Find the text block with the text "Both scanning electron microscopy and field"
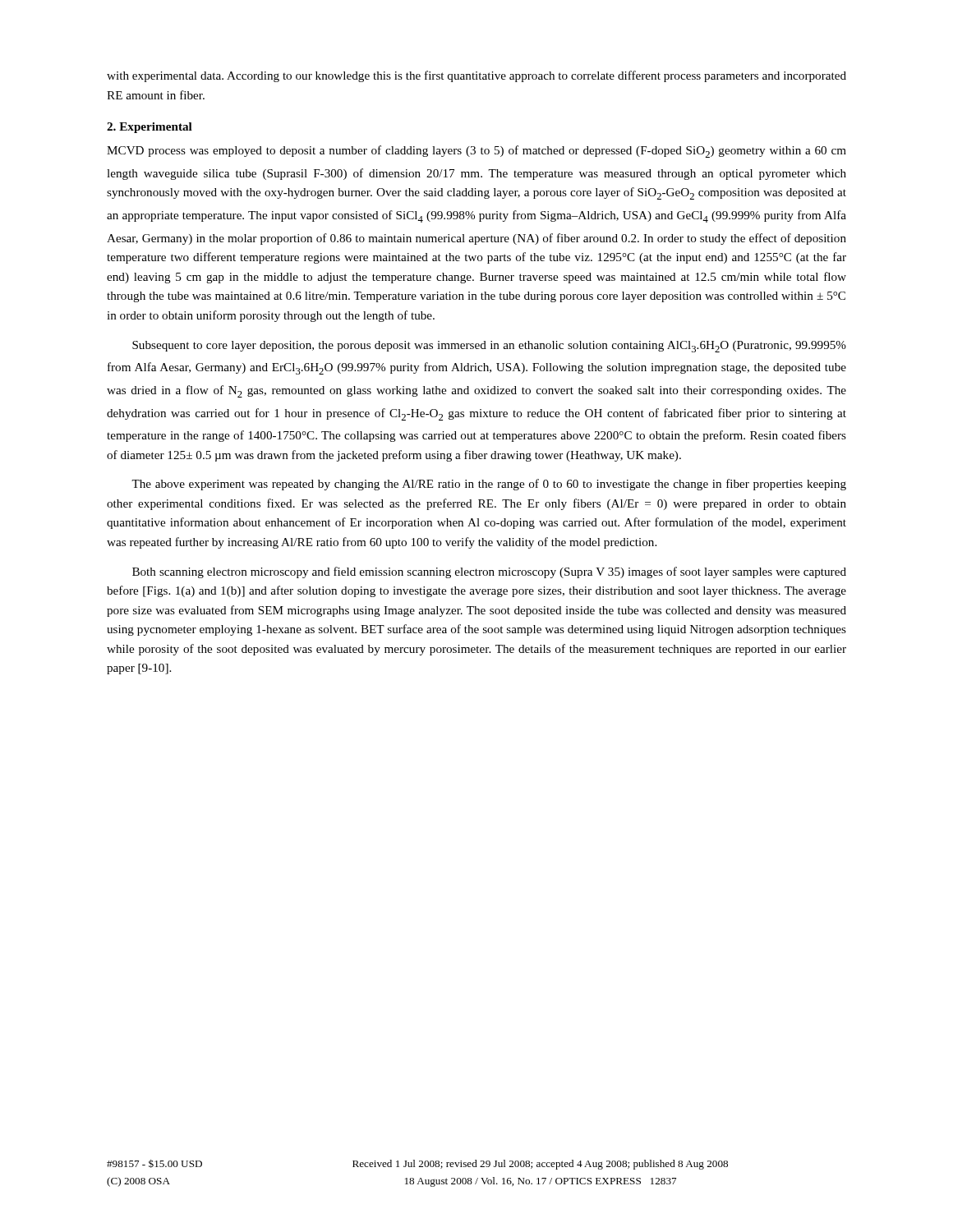The height and width of the screenshot is (1232, 953). 476,619
